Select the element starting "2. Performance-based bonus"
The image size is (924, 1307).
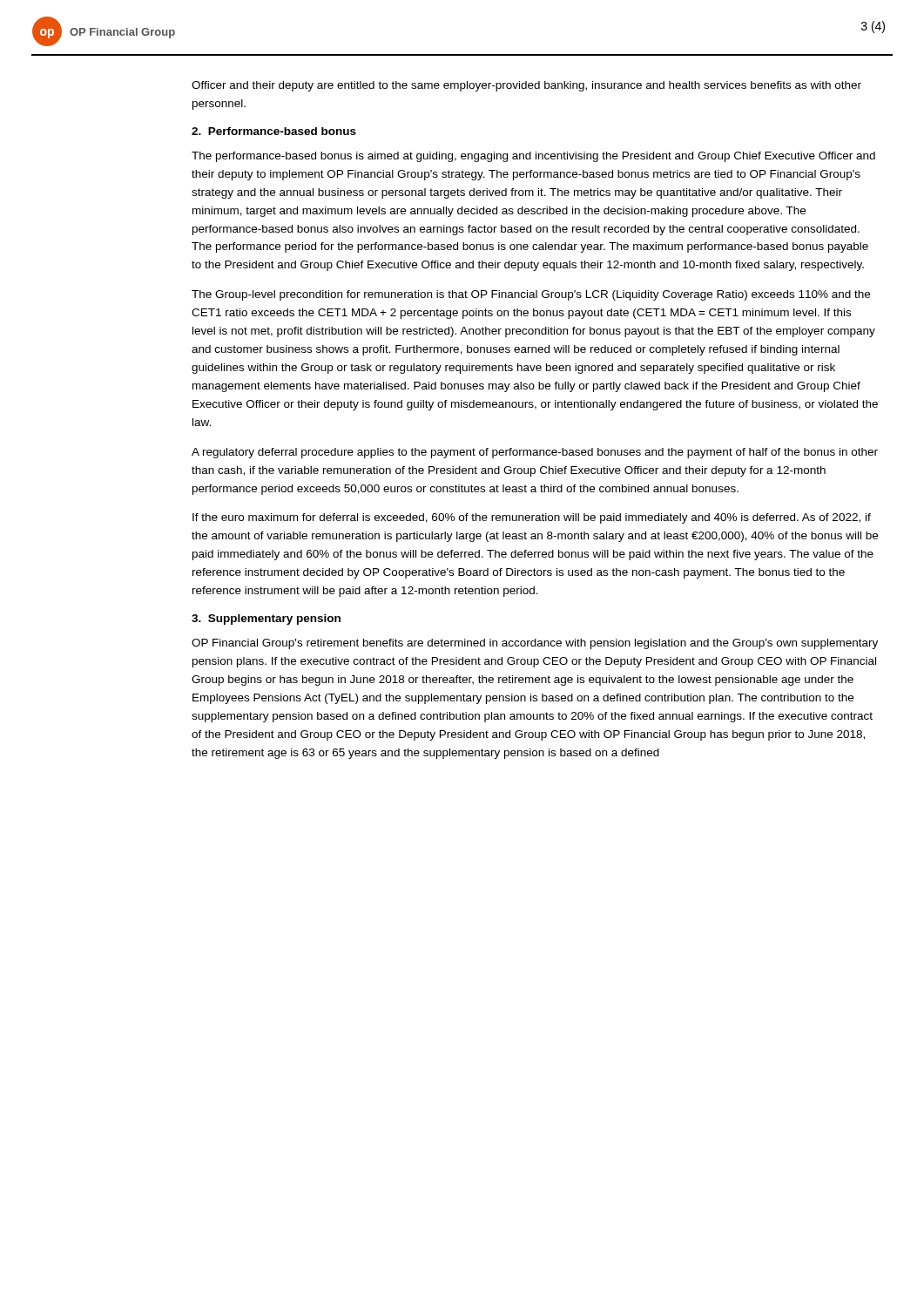[274, 131]
